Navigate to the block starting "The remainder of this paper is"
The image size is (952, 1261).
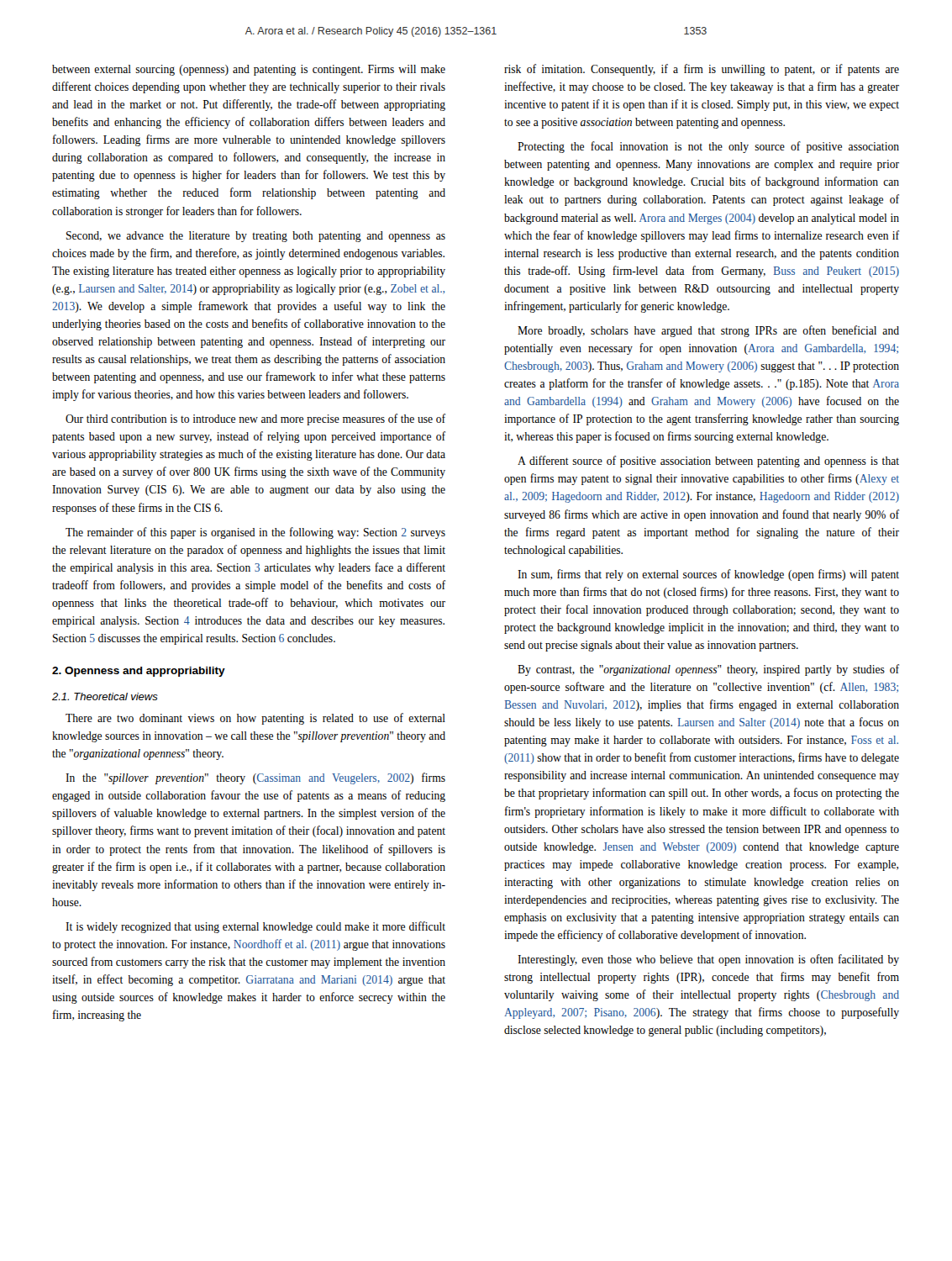tap(249, 585)
